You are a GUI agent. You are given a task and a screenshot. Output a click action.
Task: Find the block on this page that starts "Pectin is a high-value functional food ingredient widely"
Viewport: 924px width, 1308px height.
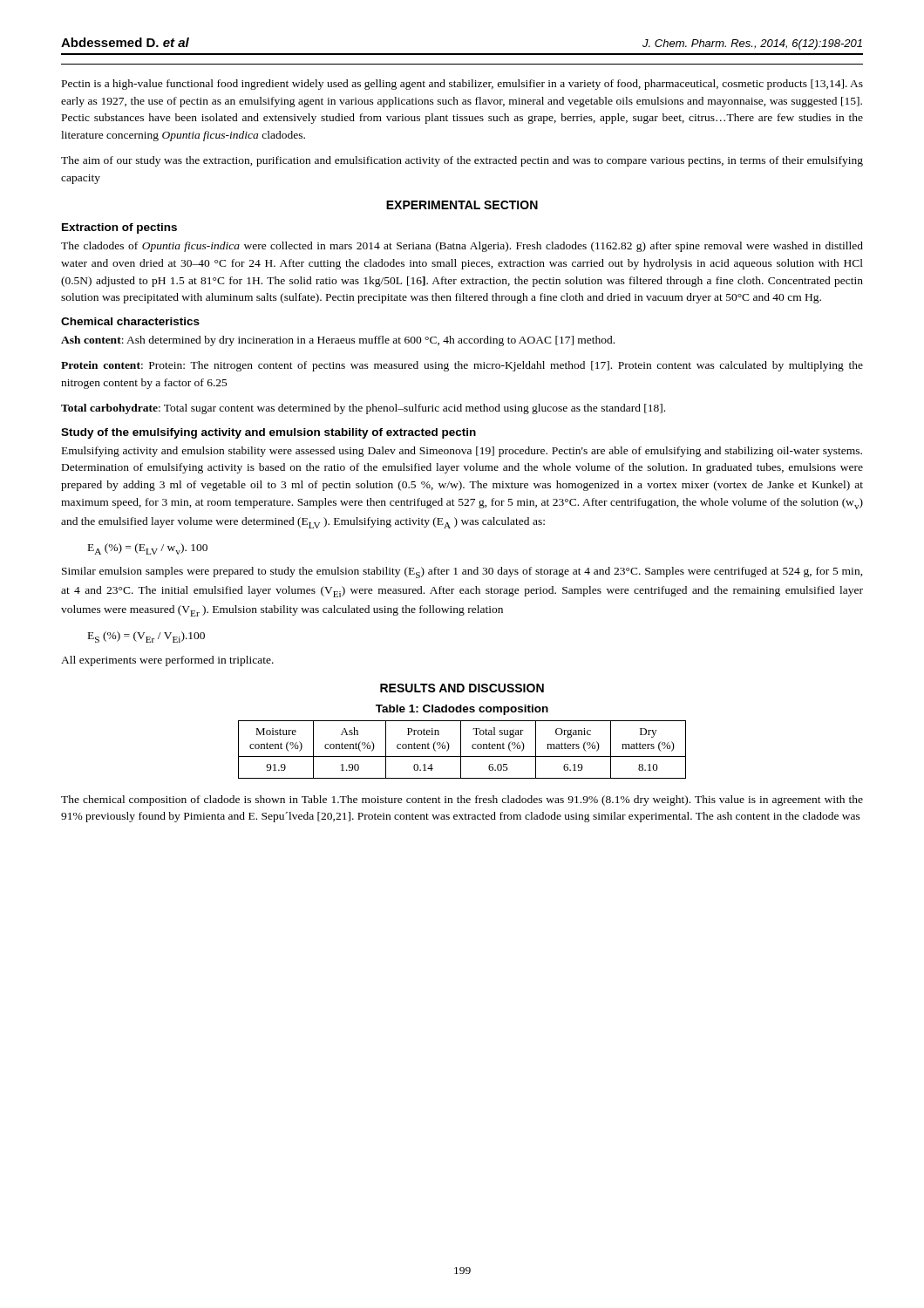pyautogui.click(x=462, y=109)
